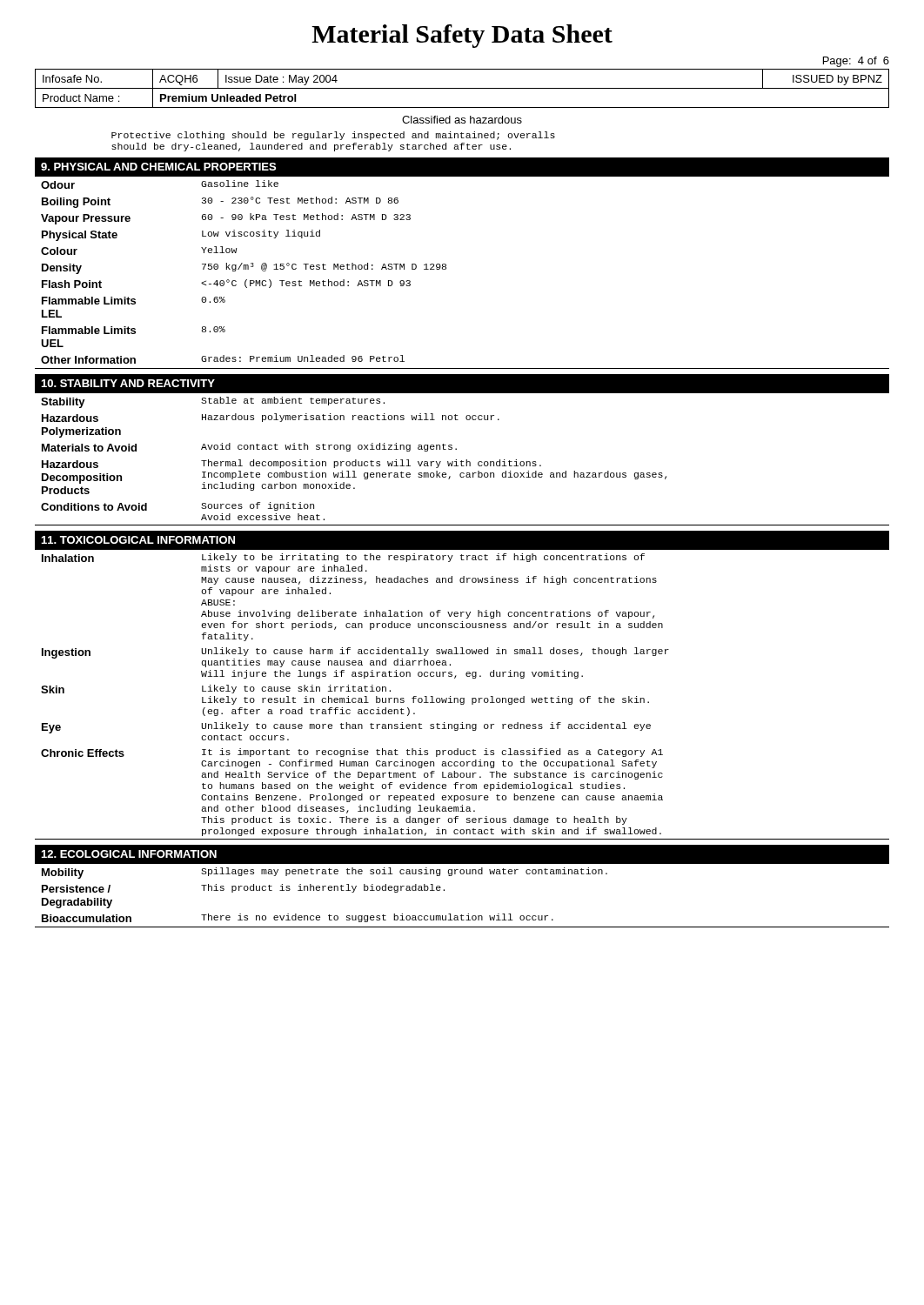Locate the text "Flammable LimitsUEL 8.0%"
This screenshot has width=924, height=1305.
pos(134,330)
